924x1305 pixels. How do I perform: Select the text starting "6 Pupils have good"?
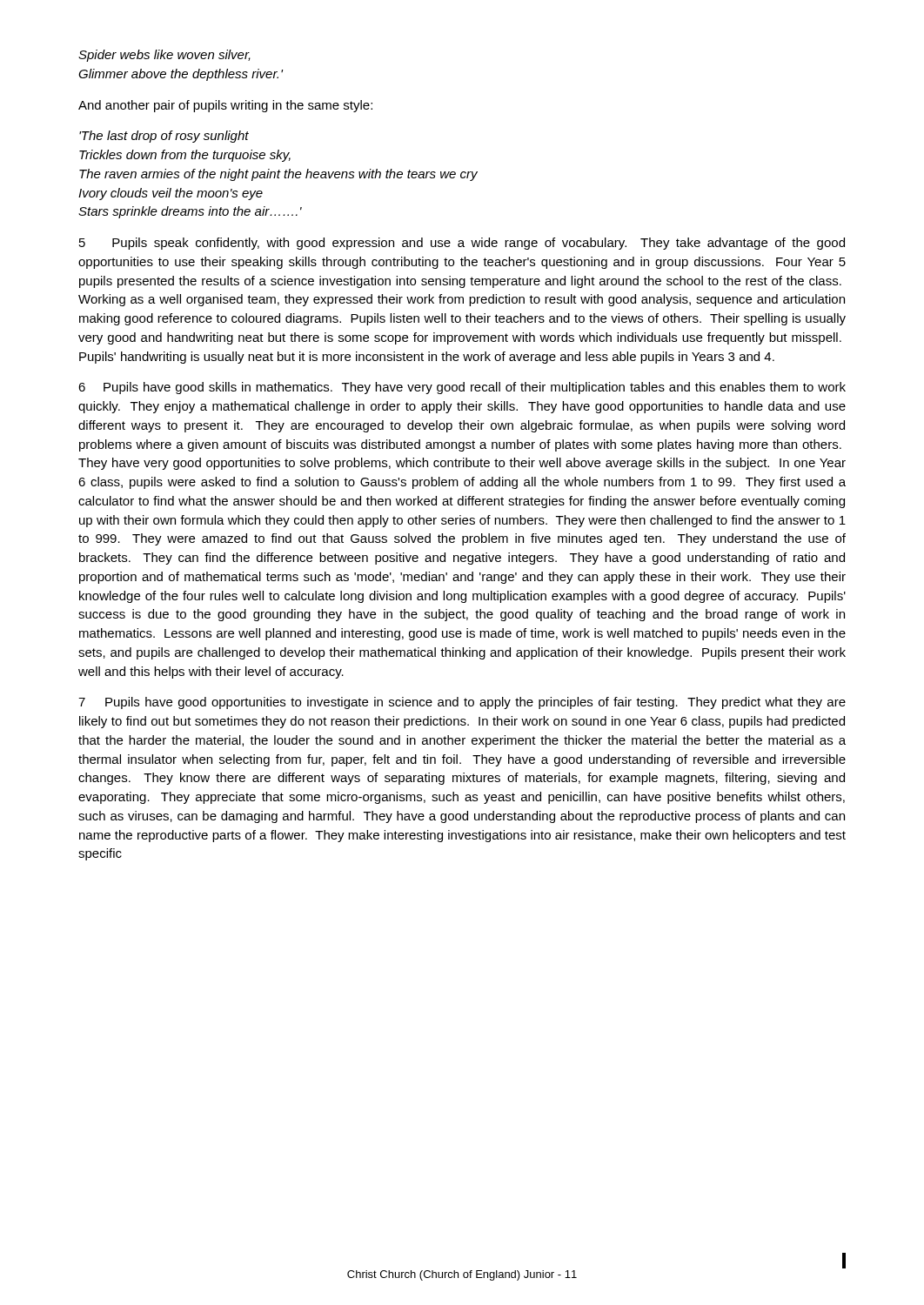click(x=462, y=529)
